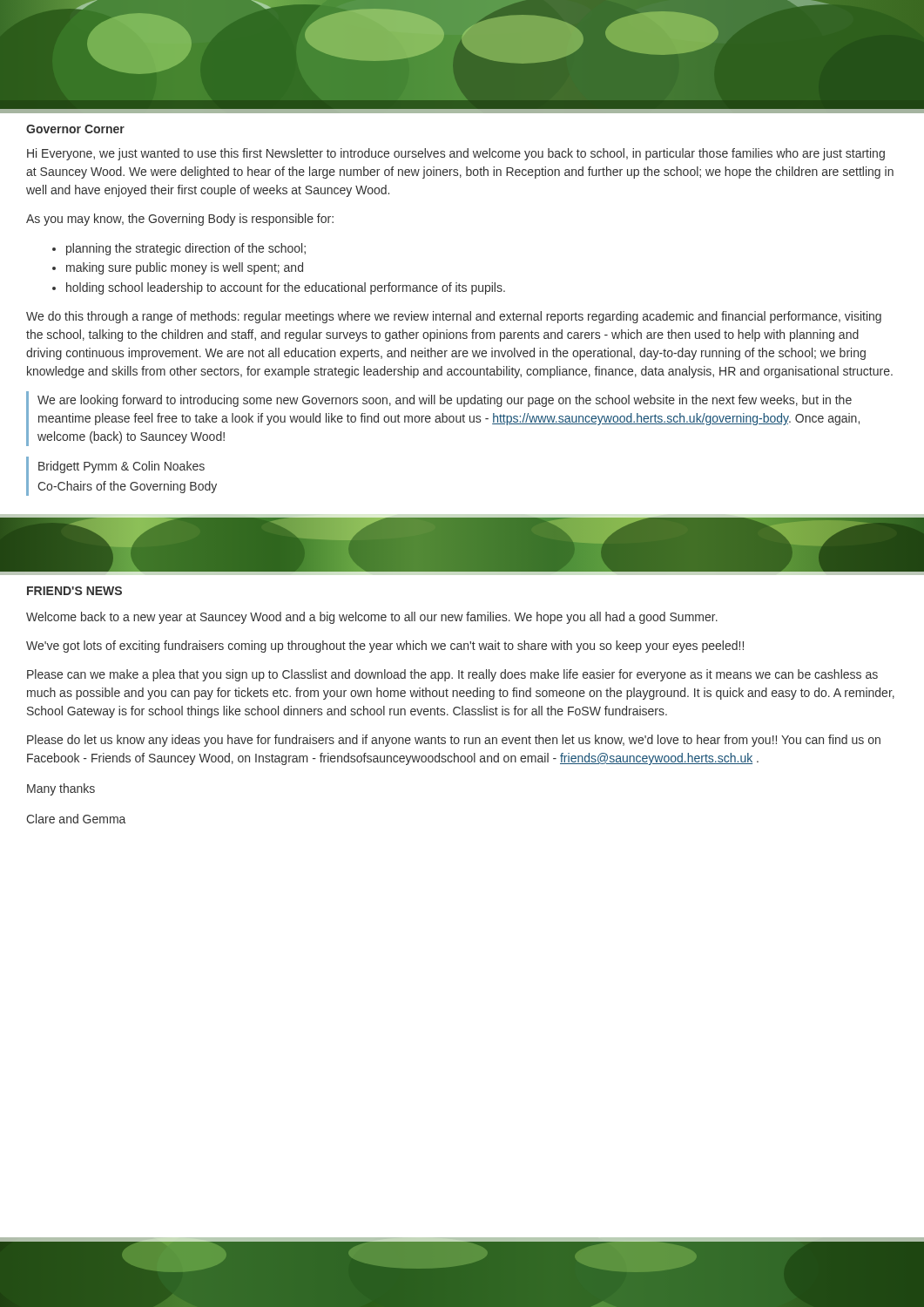Click on the region starting "Welcome back to a new year"

click(x=372, y=617)
